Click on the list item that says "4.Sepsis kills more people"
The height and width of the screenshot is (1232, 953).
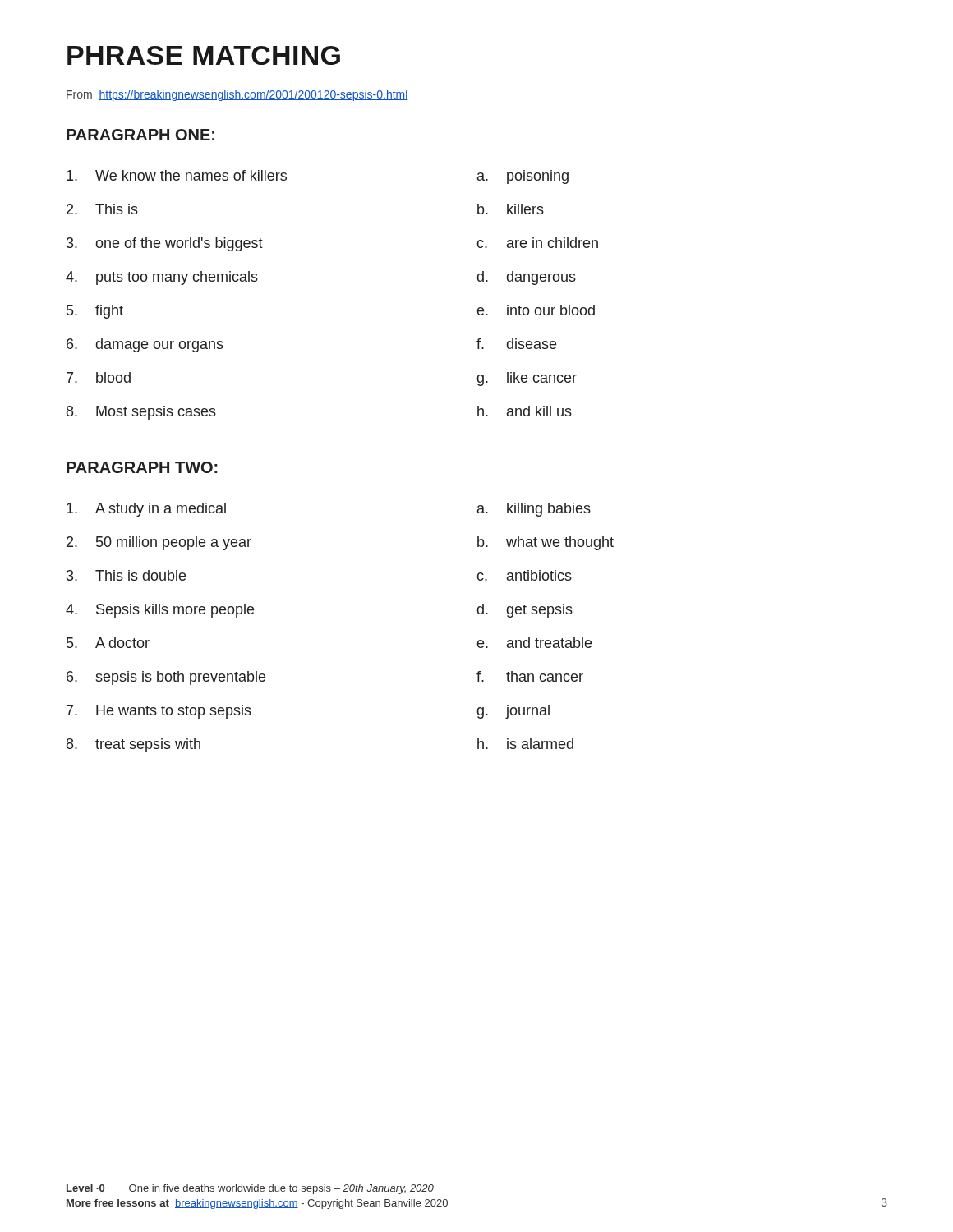(x=160, y=610)
